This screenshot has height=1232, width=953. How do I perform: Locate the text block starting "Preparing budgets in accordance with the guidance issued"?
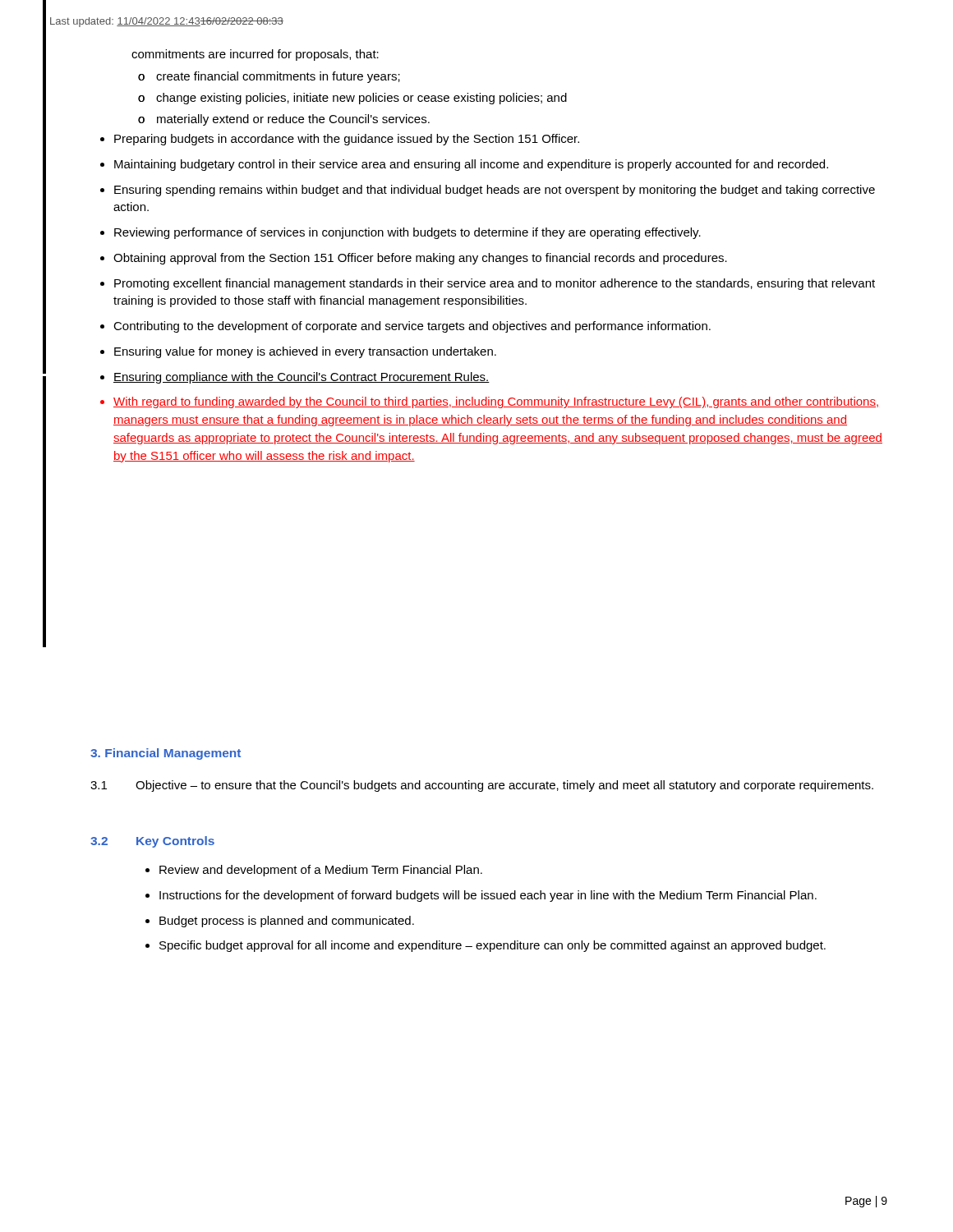(x=500, y=139)
